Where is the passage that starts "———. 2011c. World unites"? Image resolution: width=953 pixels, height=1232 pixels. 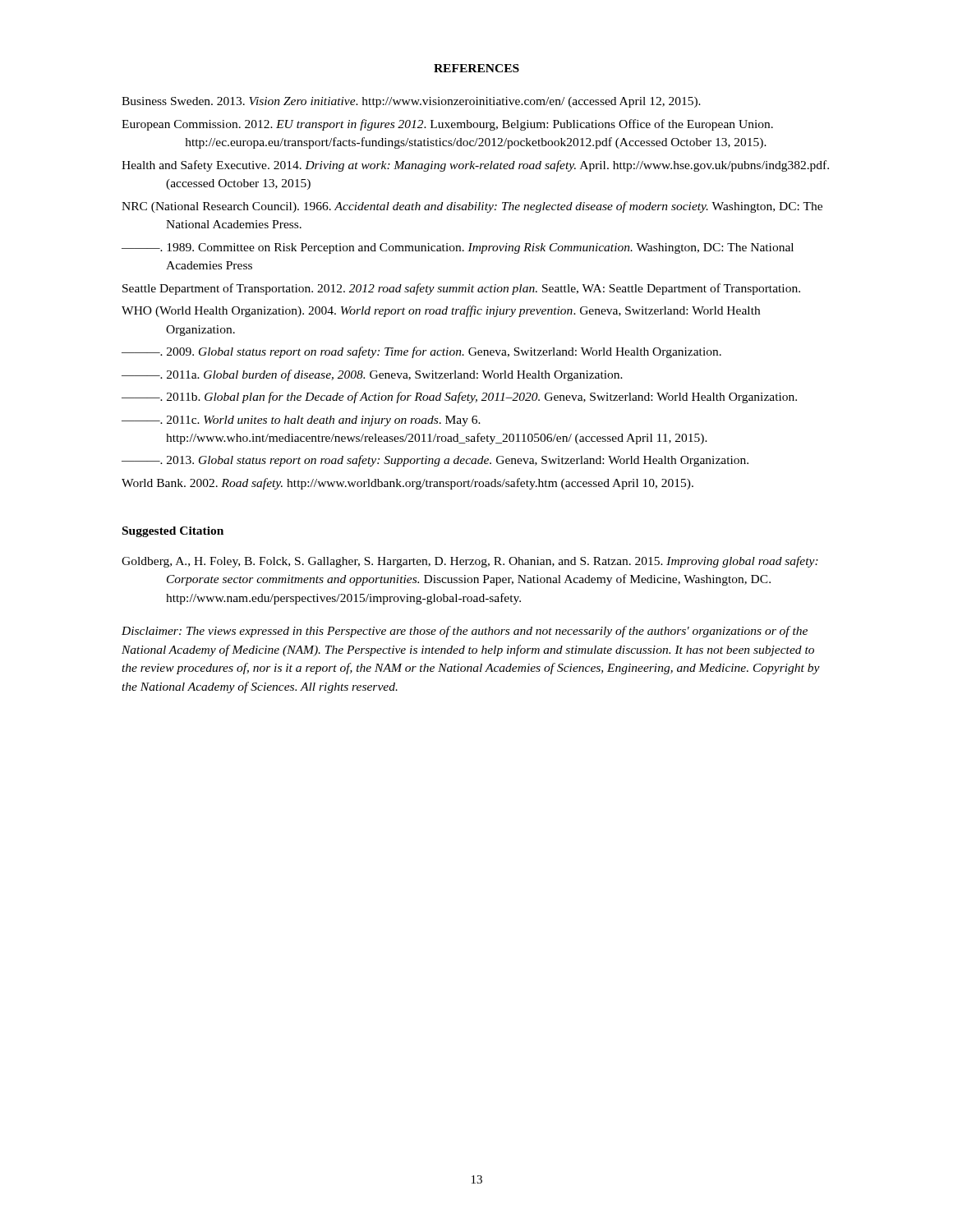coord(415,428)
